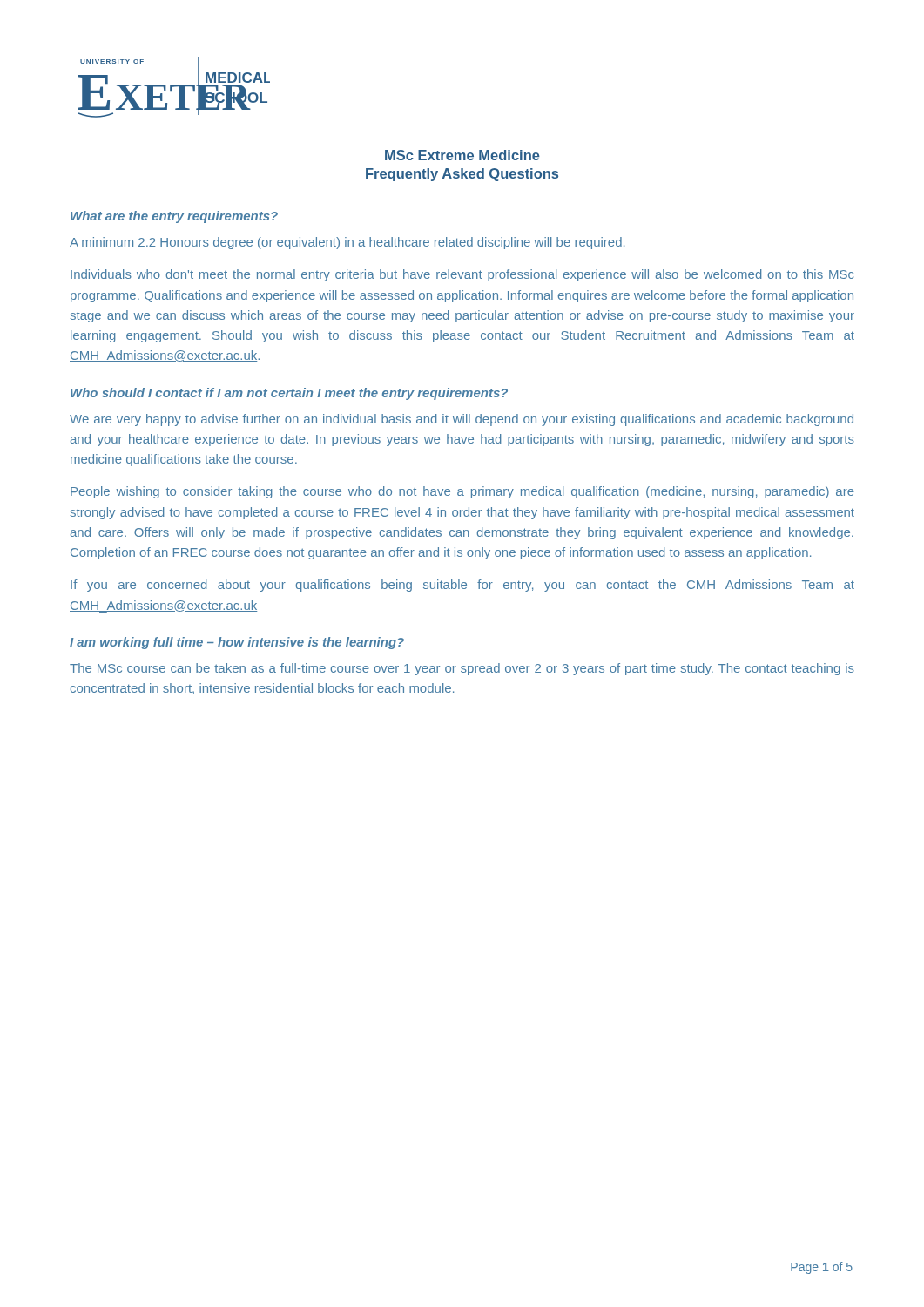Click on the text block that says "If you are concerned"
The height and width of the screenshot is (1307, 924).
point(462,595)
